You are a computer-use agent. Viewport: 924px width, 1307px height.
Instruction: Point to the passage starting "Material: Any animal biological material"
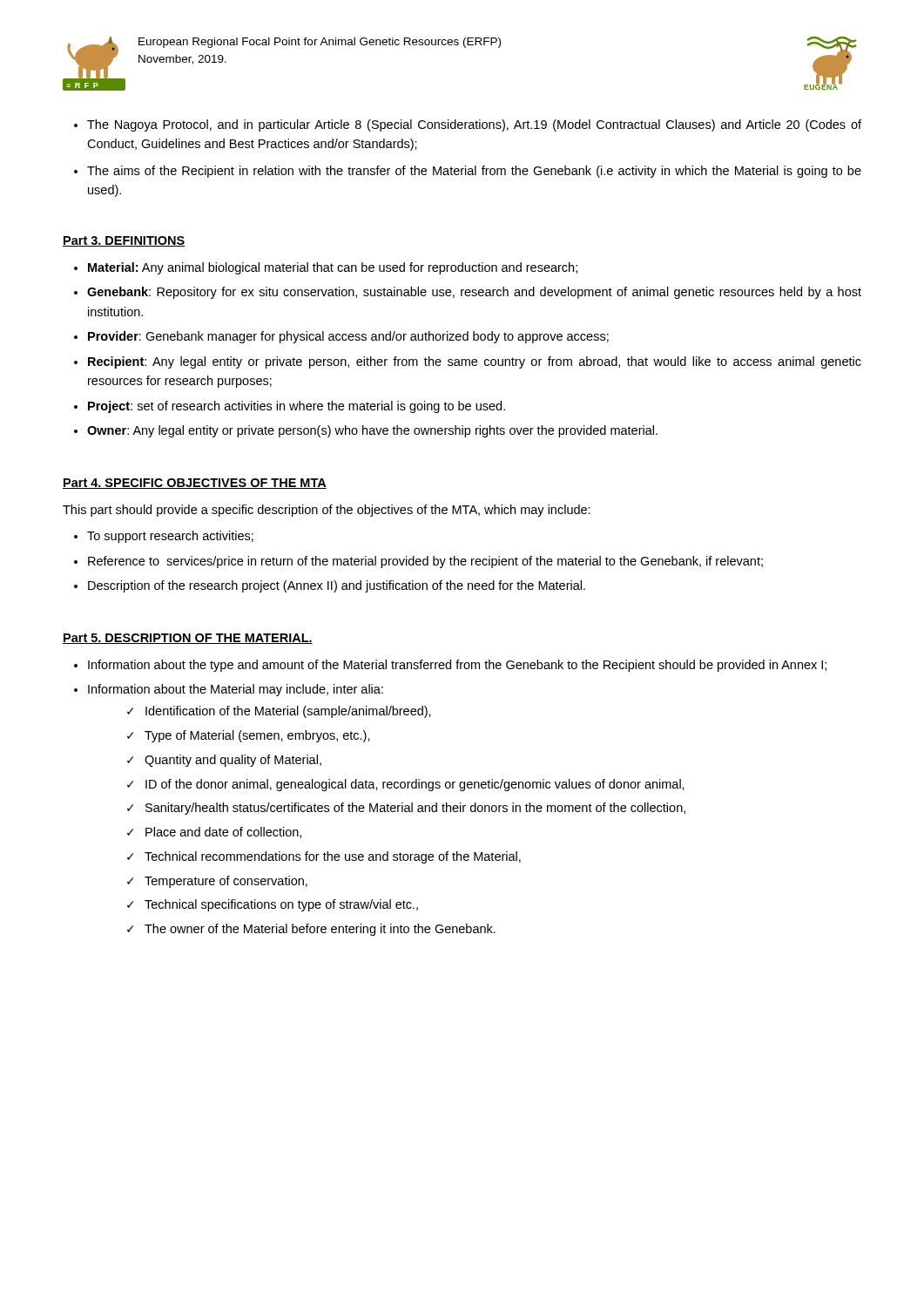[x=462, y=349]
